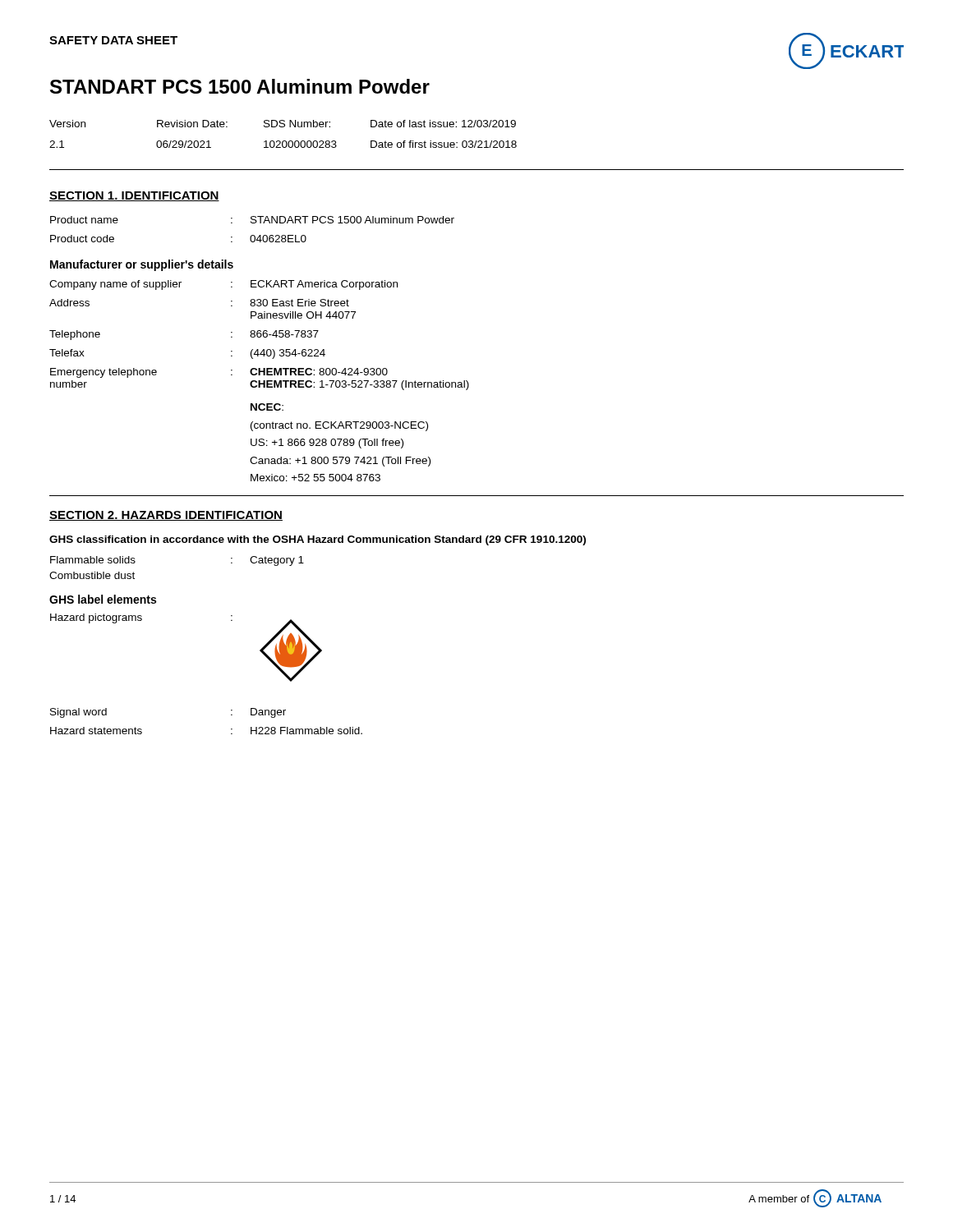953x1232 pixels.
Task: Click where it says "STANDART PCS 1500 Aluminum Powder"
Action: tap(240, 86)
